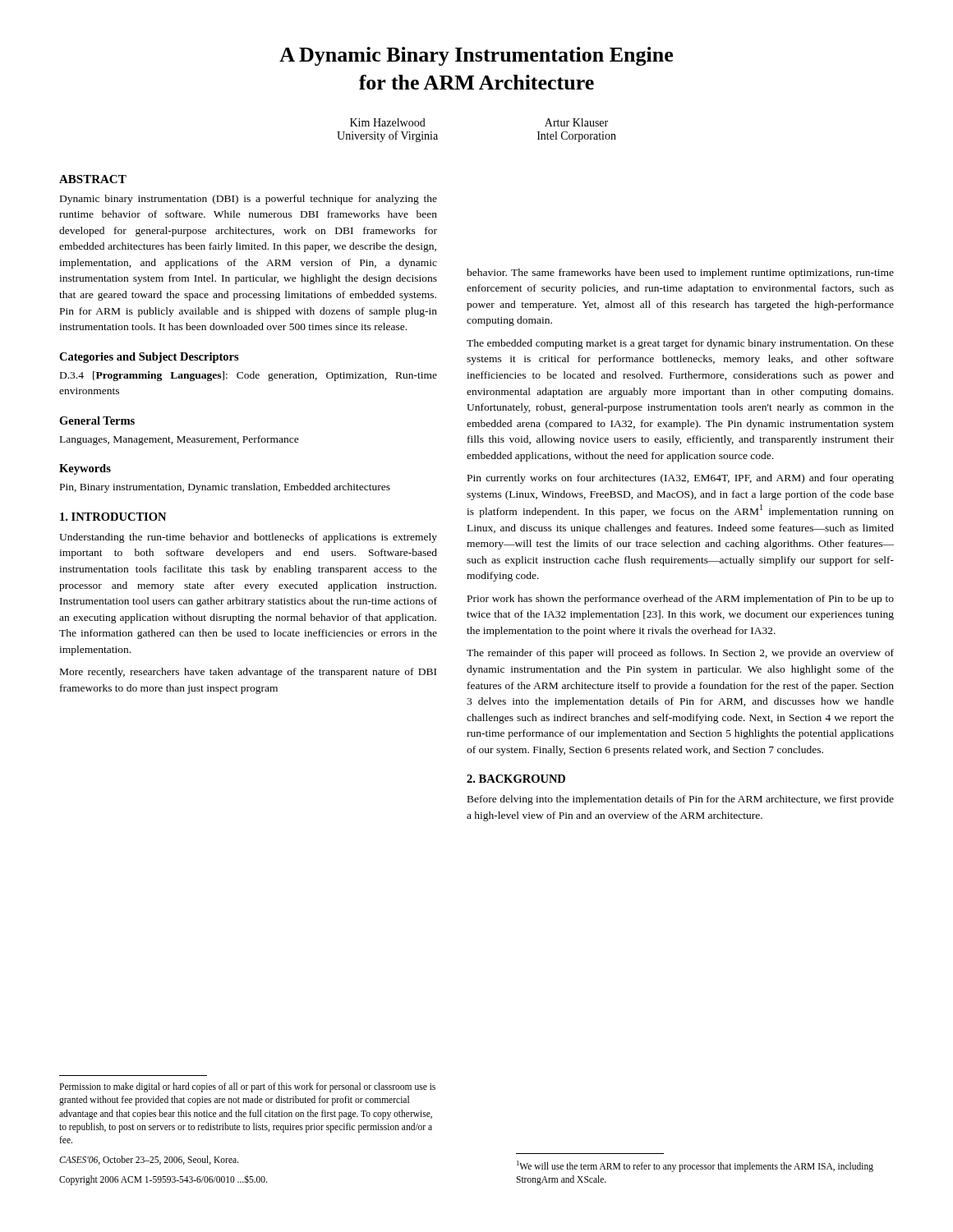Click on the passage starting "behavior. The same frameworks have been"
This screenshot has height=1232, width=953.
680,511
